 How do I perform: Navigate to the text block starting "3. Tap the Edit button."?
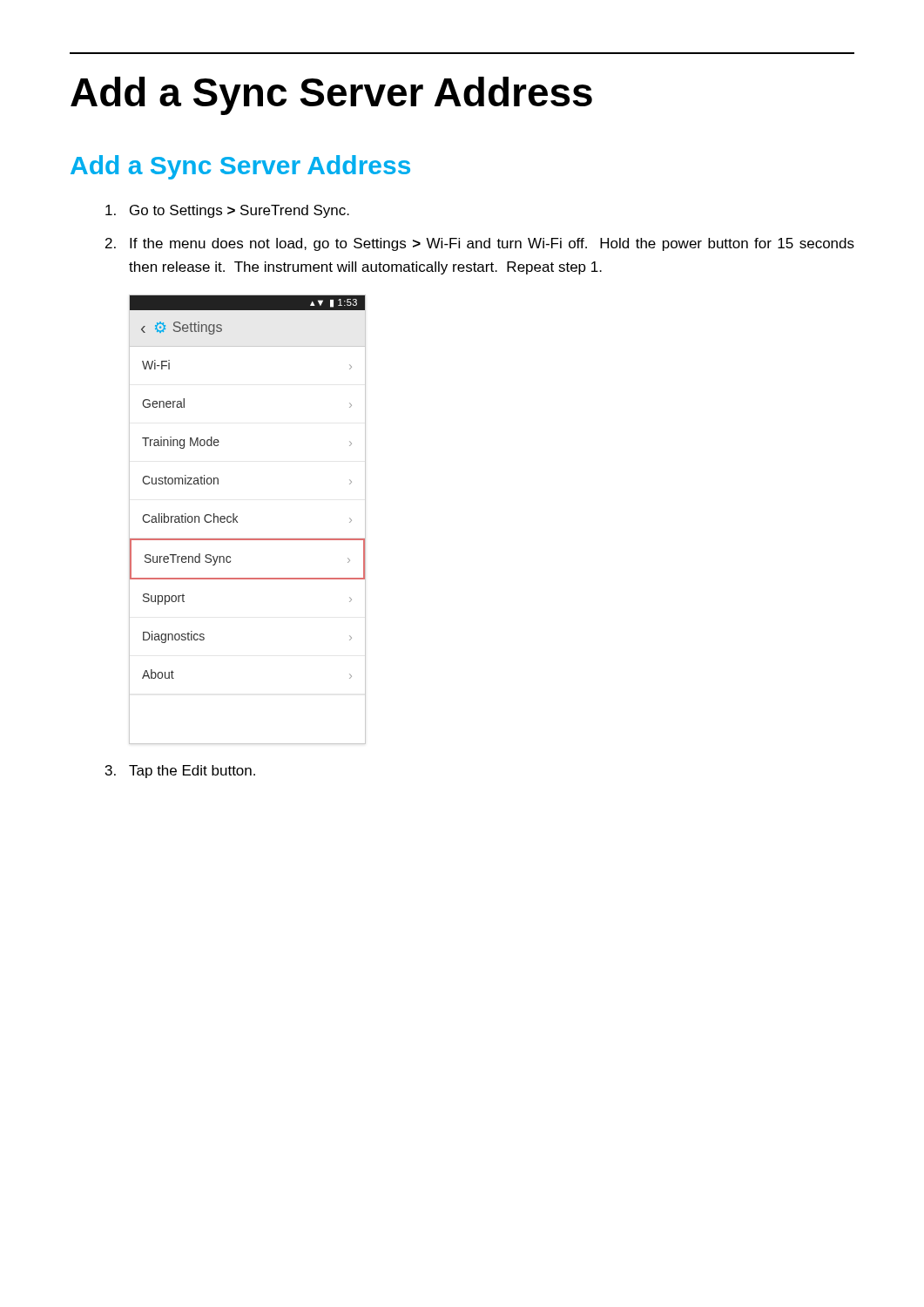181,771
